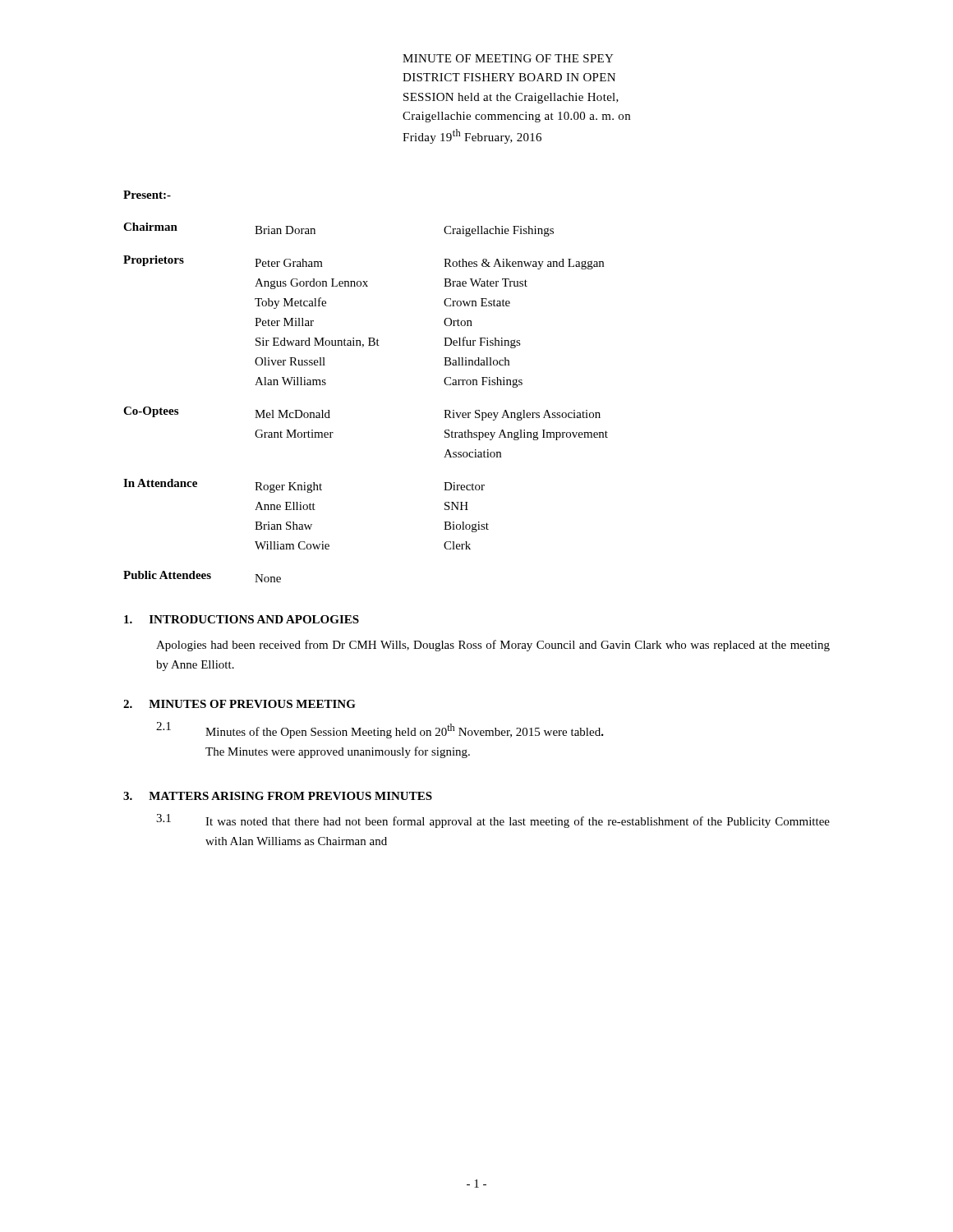This screenshot has width=953, height=1232.
Task: Navigate to the text block starting "Public Attendees None"
Action: pyautogui.click(x=202, y=578)
